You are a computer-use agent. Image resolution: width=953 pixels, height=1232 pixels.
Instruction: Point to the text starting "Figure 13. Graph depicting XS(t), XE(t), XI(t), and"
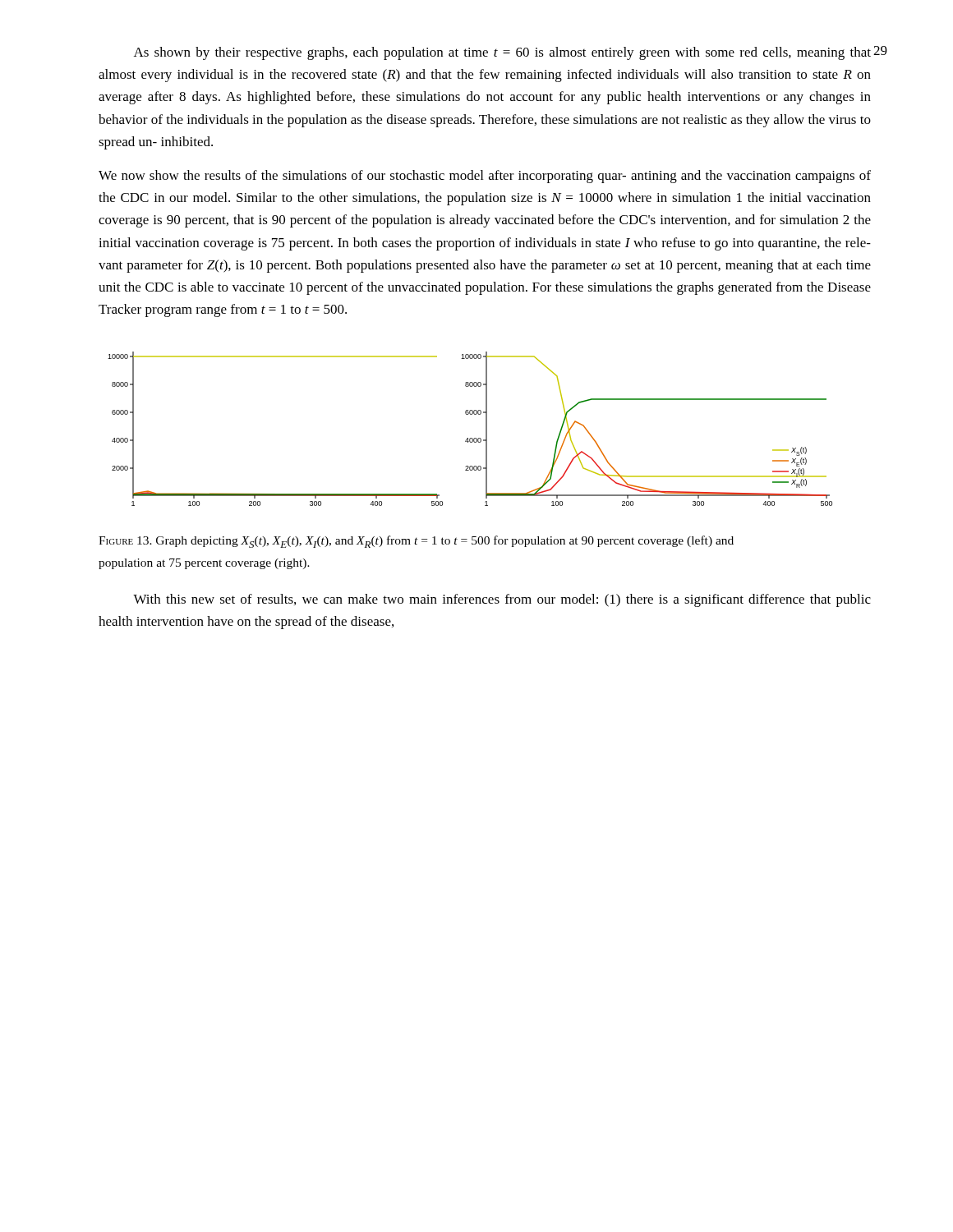point(416,551)
